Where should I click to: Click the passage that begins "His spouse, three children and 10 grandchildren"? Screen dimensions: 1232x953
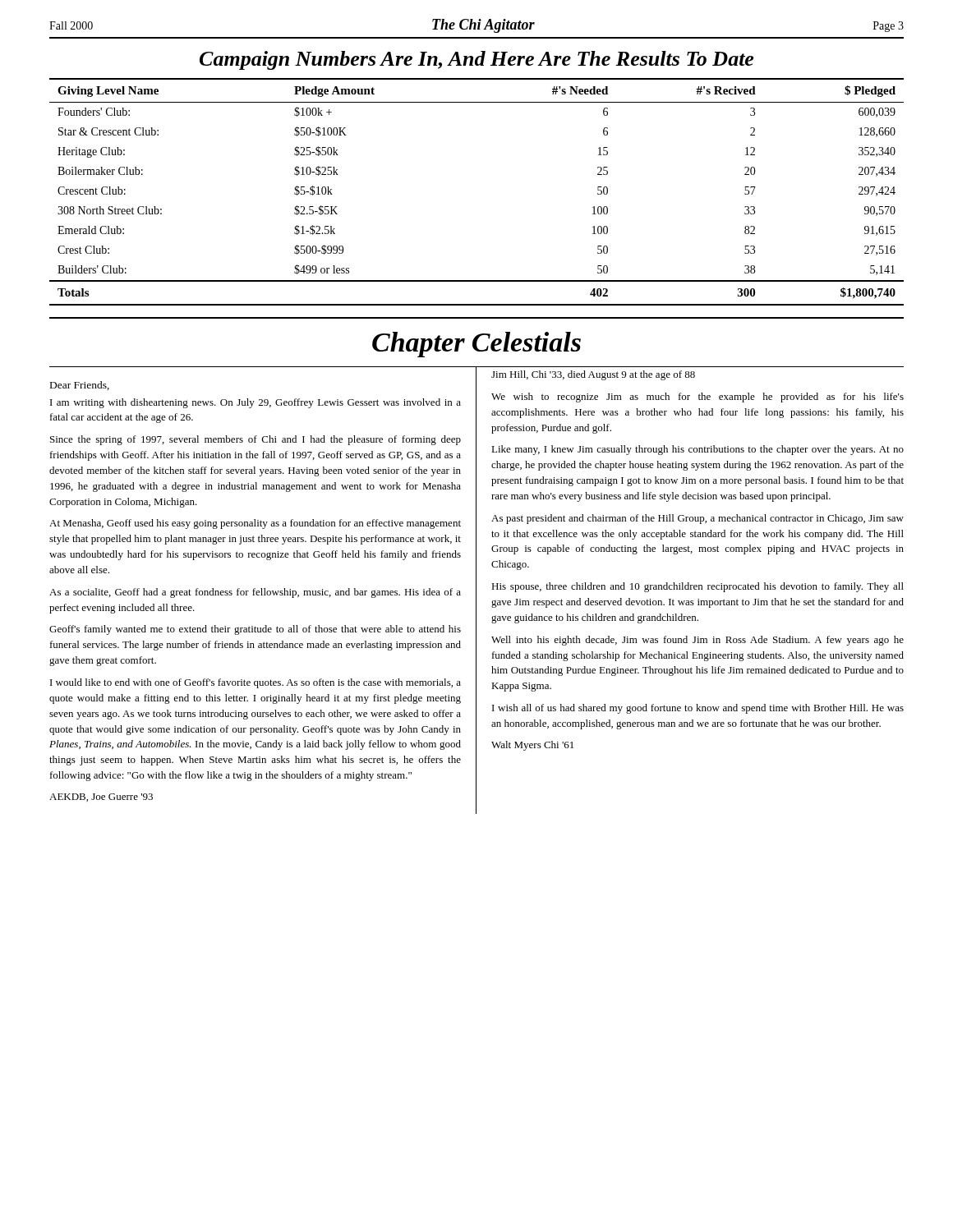coord(698,602)
